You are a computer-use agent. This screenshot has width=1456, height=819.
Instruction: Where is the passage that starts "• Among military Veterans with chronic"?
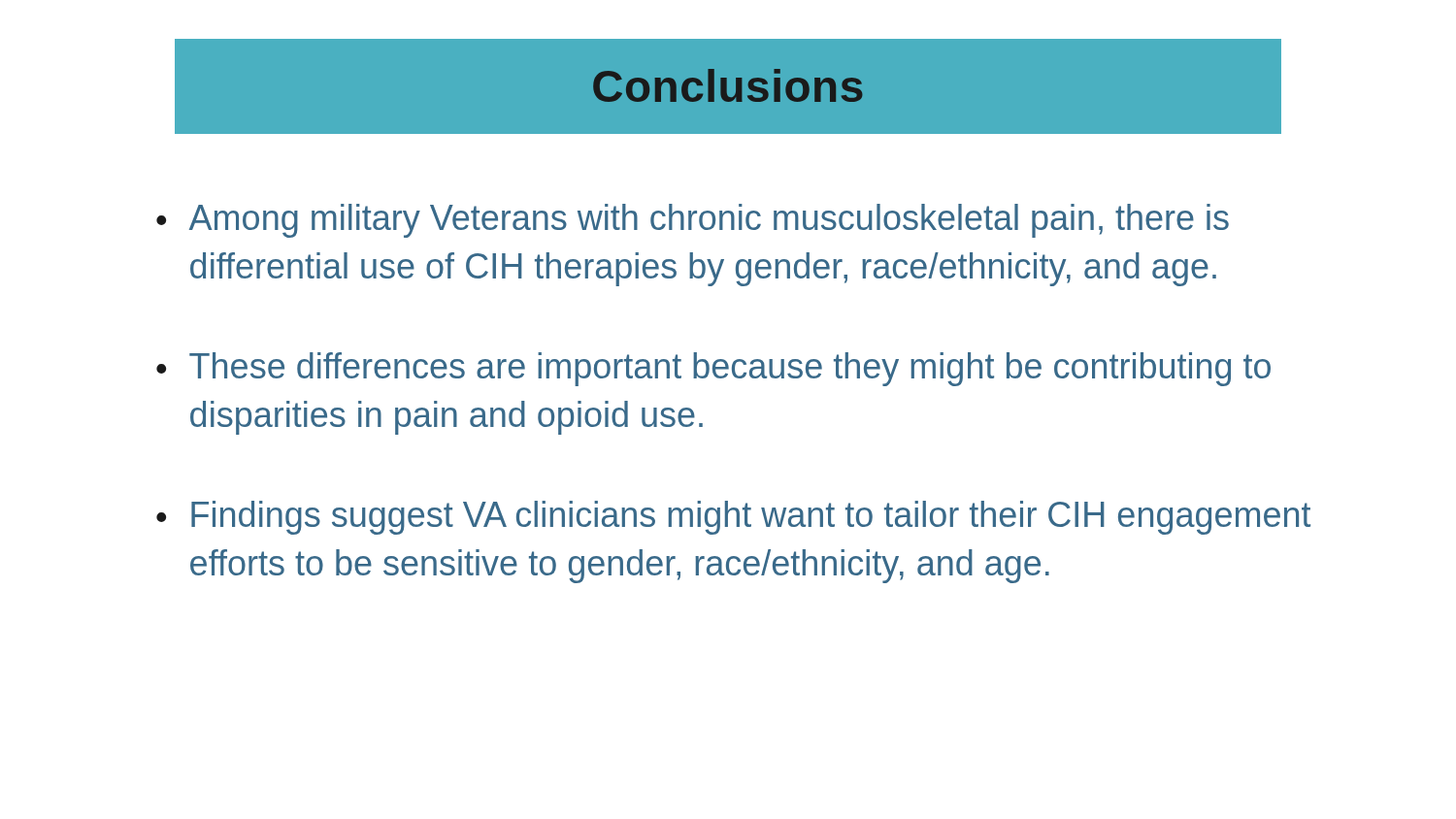(747, 243)
